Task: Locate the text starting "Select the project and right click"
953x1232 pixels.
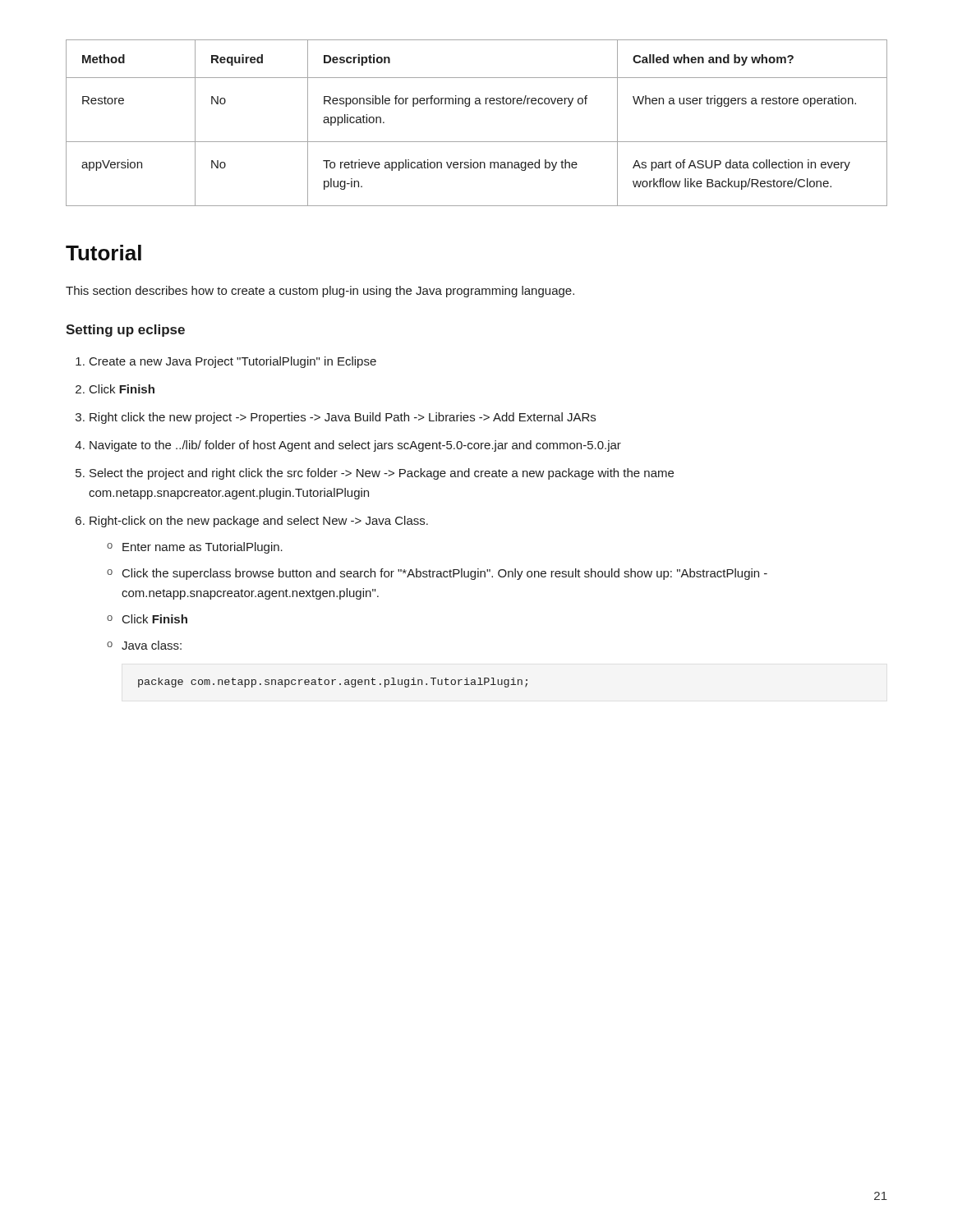Action: coord(382,483)
